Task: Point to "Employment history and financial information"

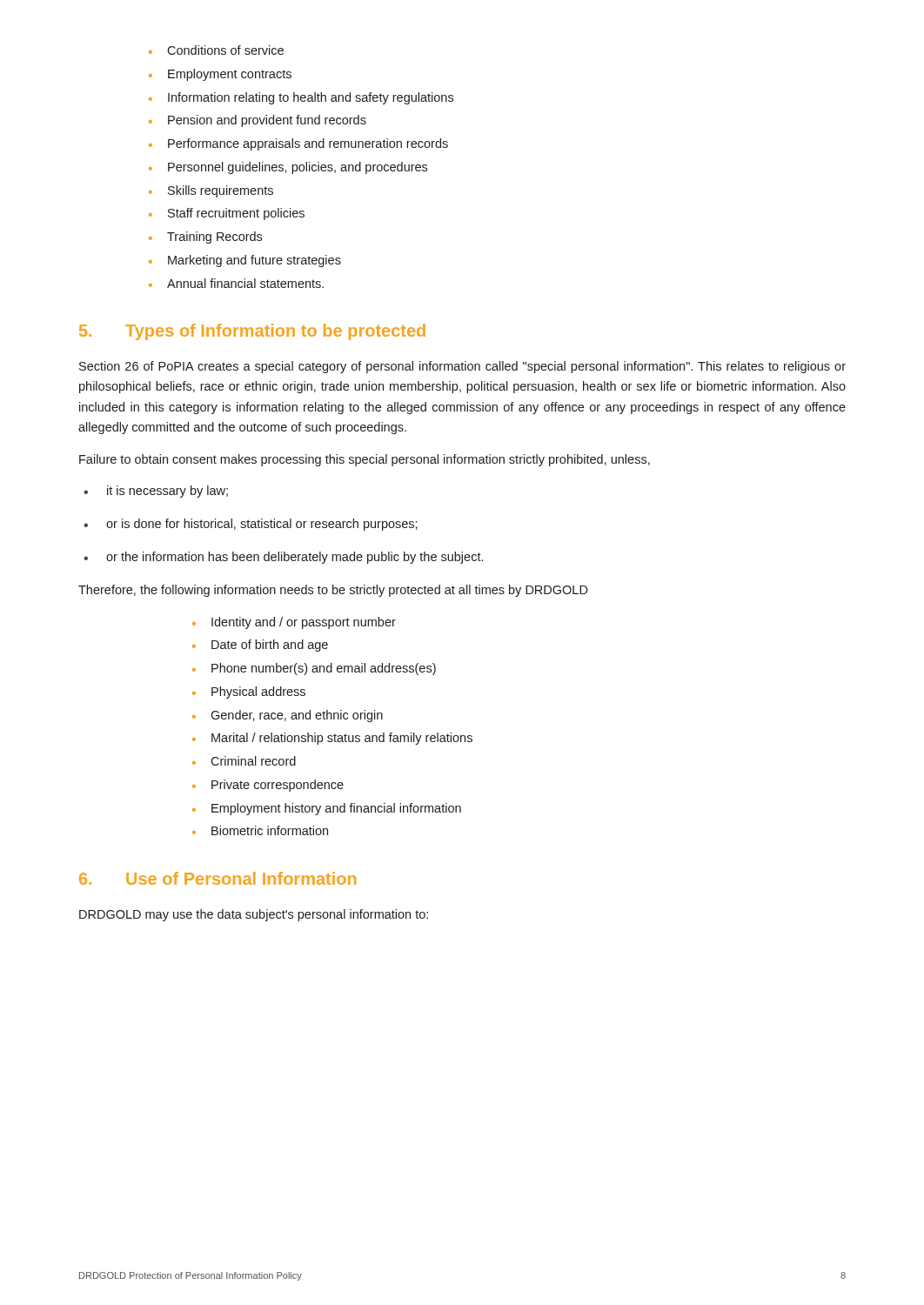Action: click(327, 809)
